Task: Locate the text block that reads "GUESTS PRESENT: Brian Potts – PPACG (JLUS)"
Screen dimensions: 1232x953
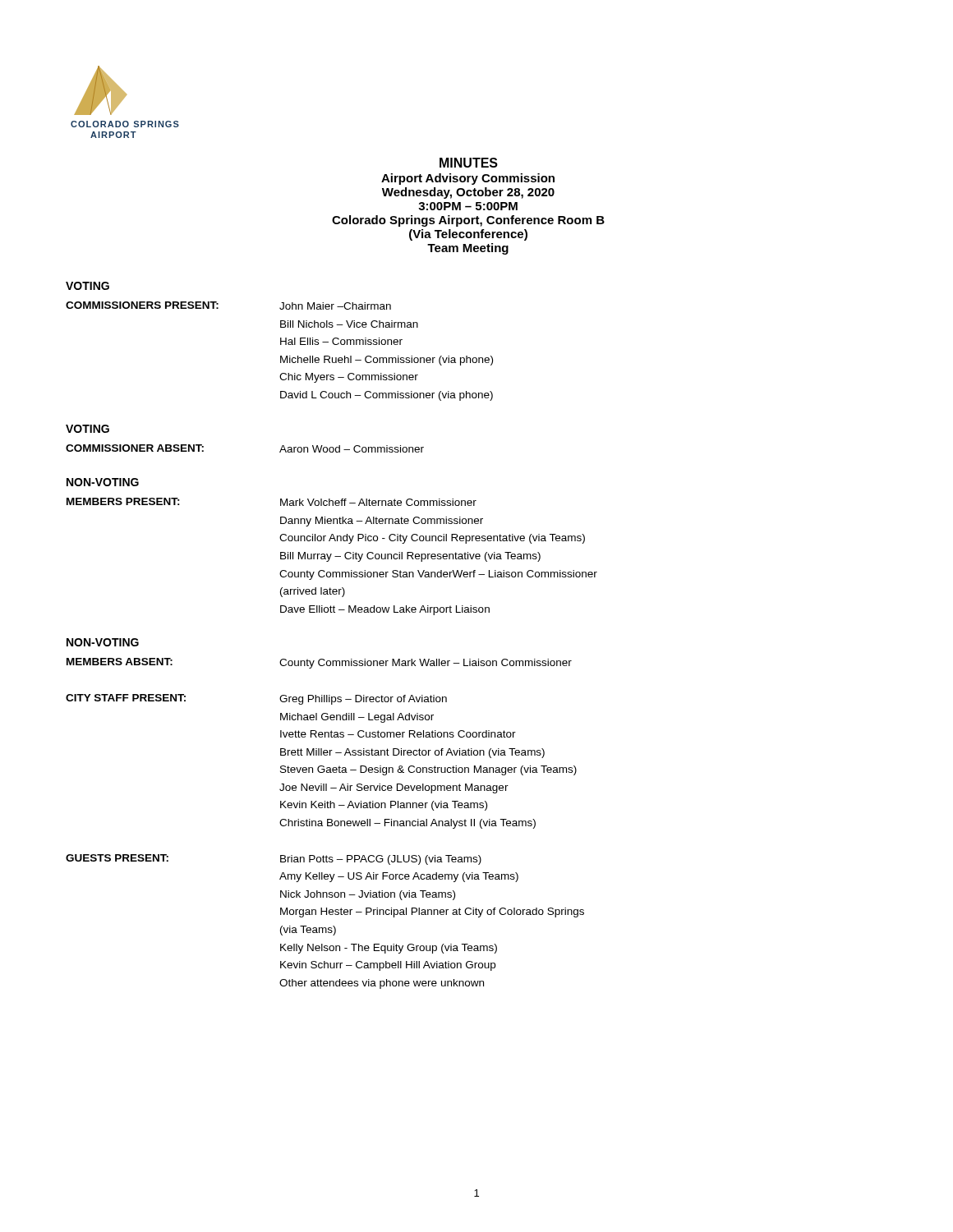Action: (468, 921)
